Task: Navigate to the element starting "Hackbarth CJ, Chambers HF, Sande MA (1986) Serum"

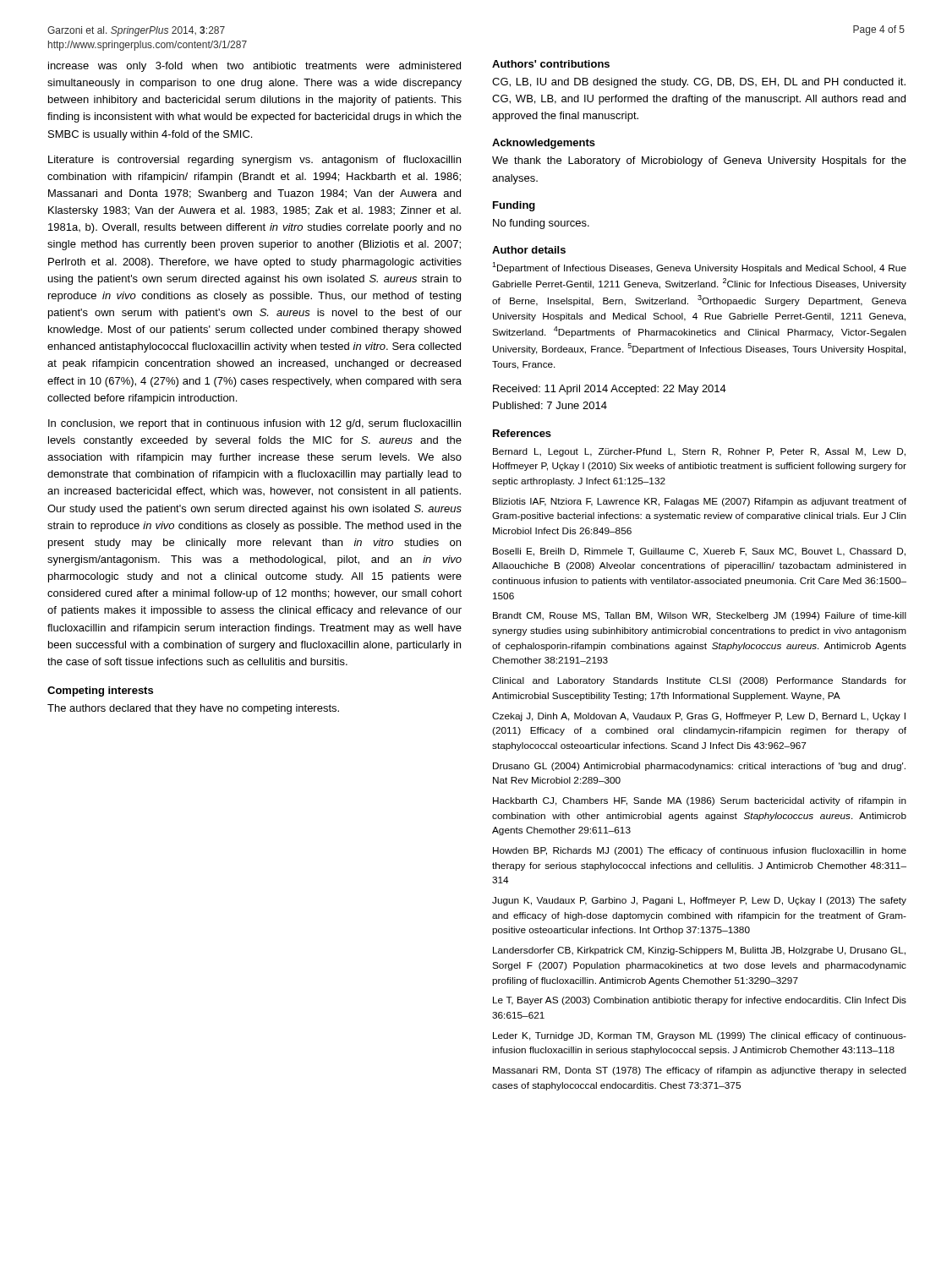Action: (x=699, y=816)
